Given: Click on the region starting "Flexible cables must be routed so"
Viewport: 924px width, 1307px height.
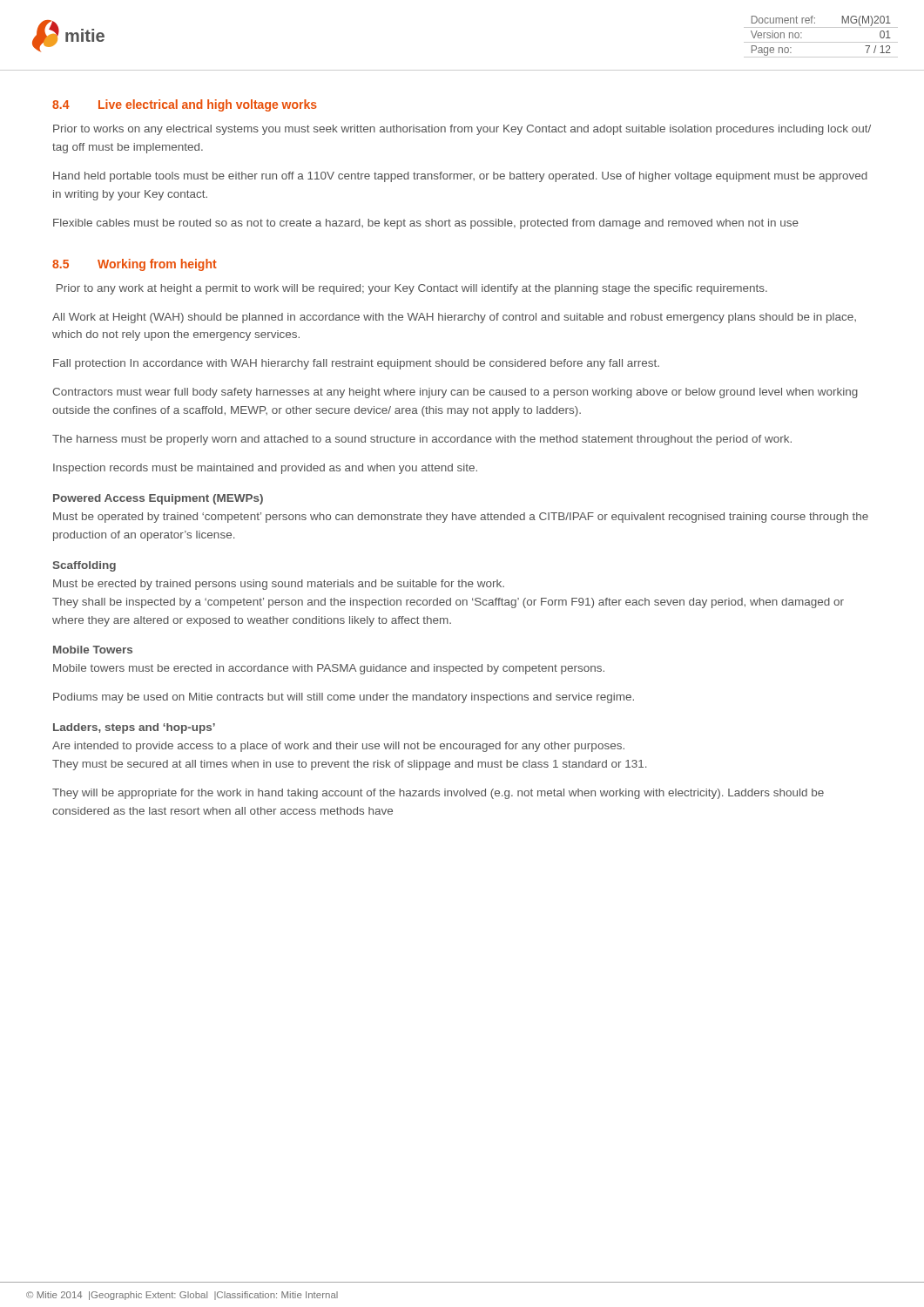Looking at the screenshot, I should [x=425, y=222].
